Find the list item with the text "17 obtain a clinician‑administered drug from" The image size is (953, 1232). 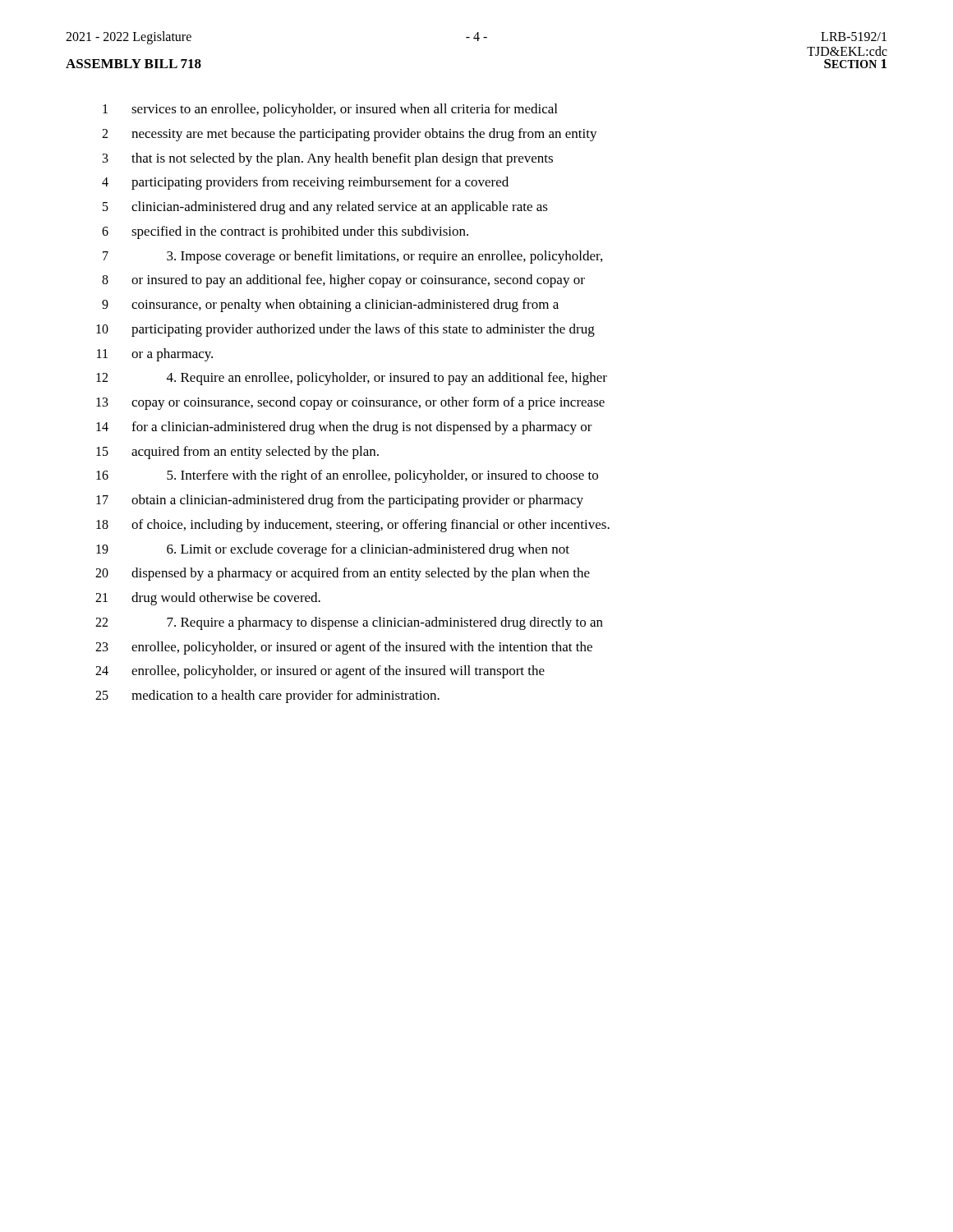[476, 500]
